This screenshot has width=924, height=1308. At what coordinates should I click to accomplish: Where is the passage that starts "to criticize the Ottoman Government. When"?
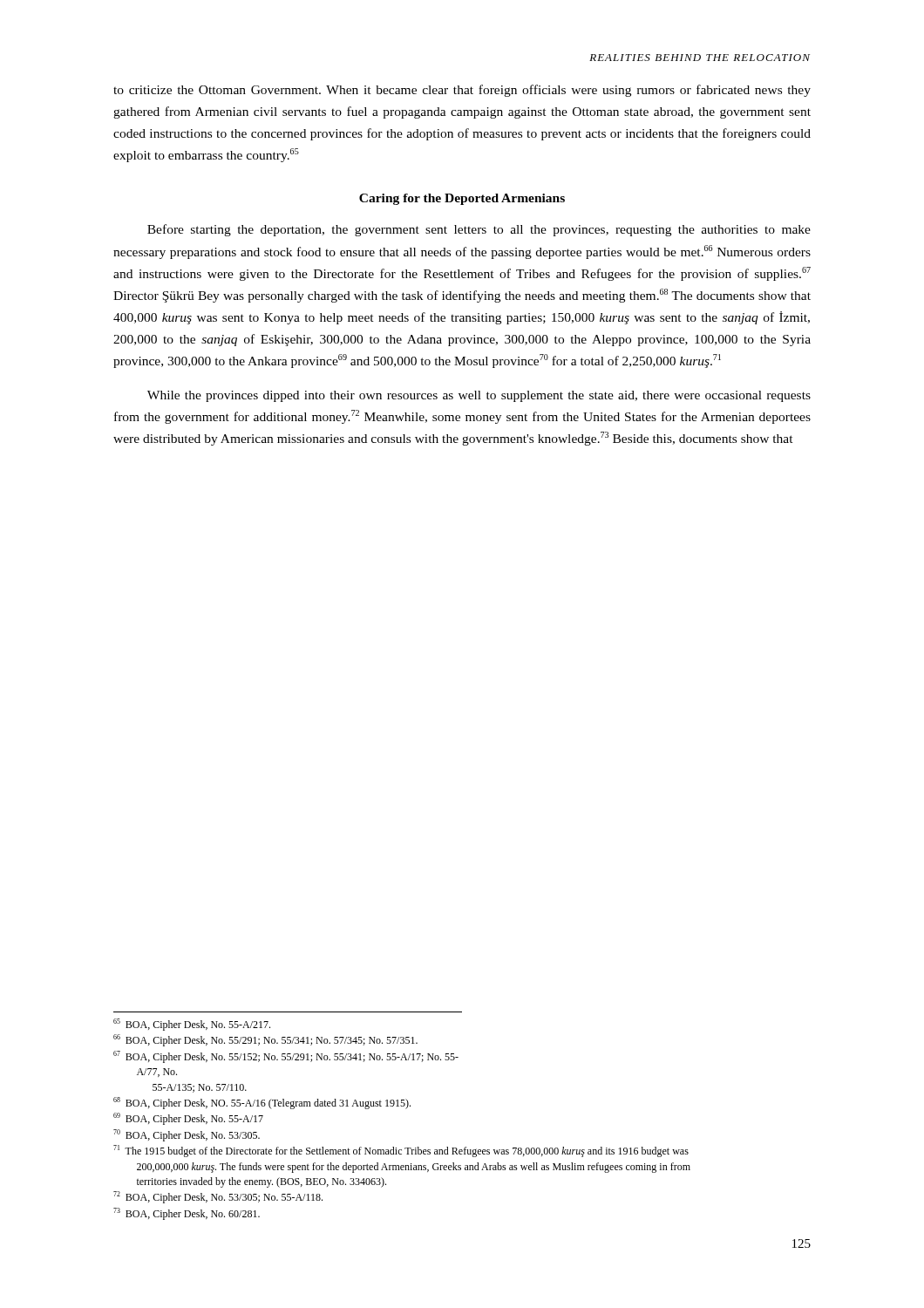[x=462, y=122]
